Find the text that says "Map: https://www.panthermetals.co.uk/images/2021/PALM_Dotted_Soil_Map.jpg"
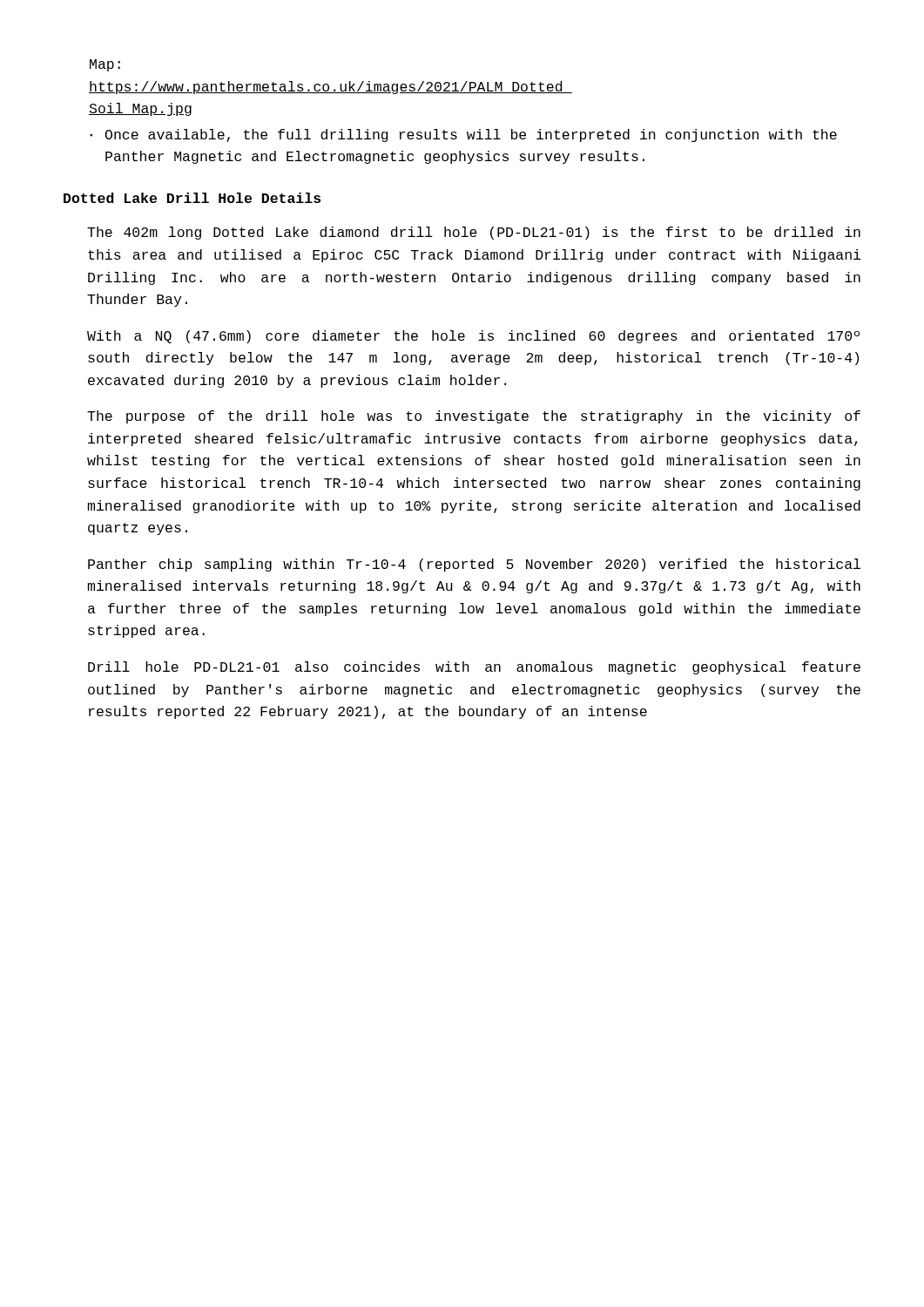The height and width of the screenshot is (1307, 924). tap(475, 87)
